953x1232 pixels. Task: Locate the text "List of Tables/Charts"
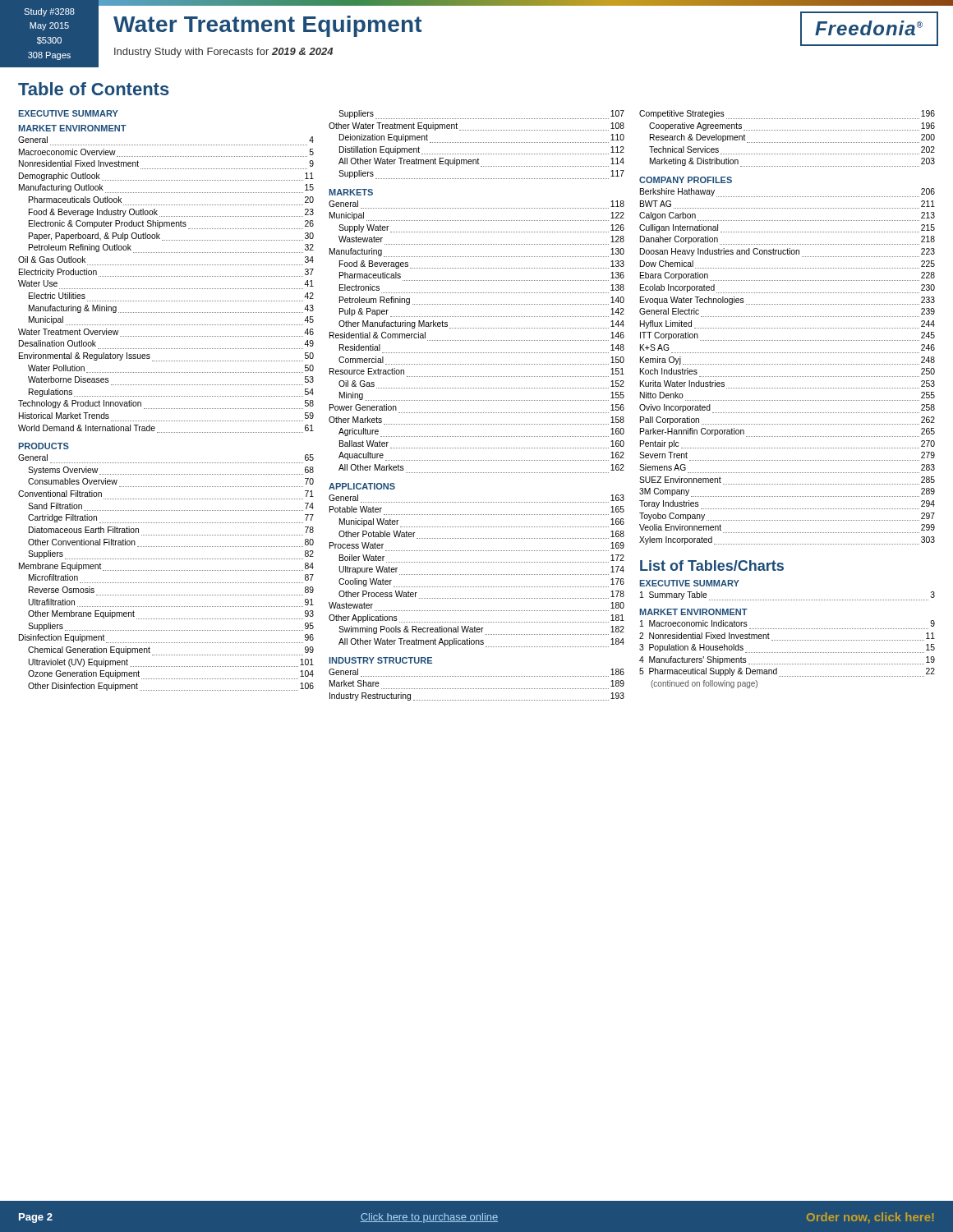click(x=712, y=566)
